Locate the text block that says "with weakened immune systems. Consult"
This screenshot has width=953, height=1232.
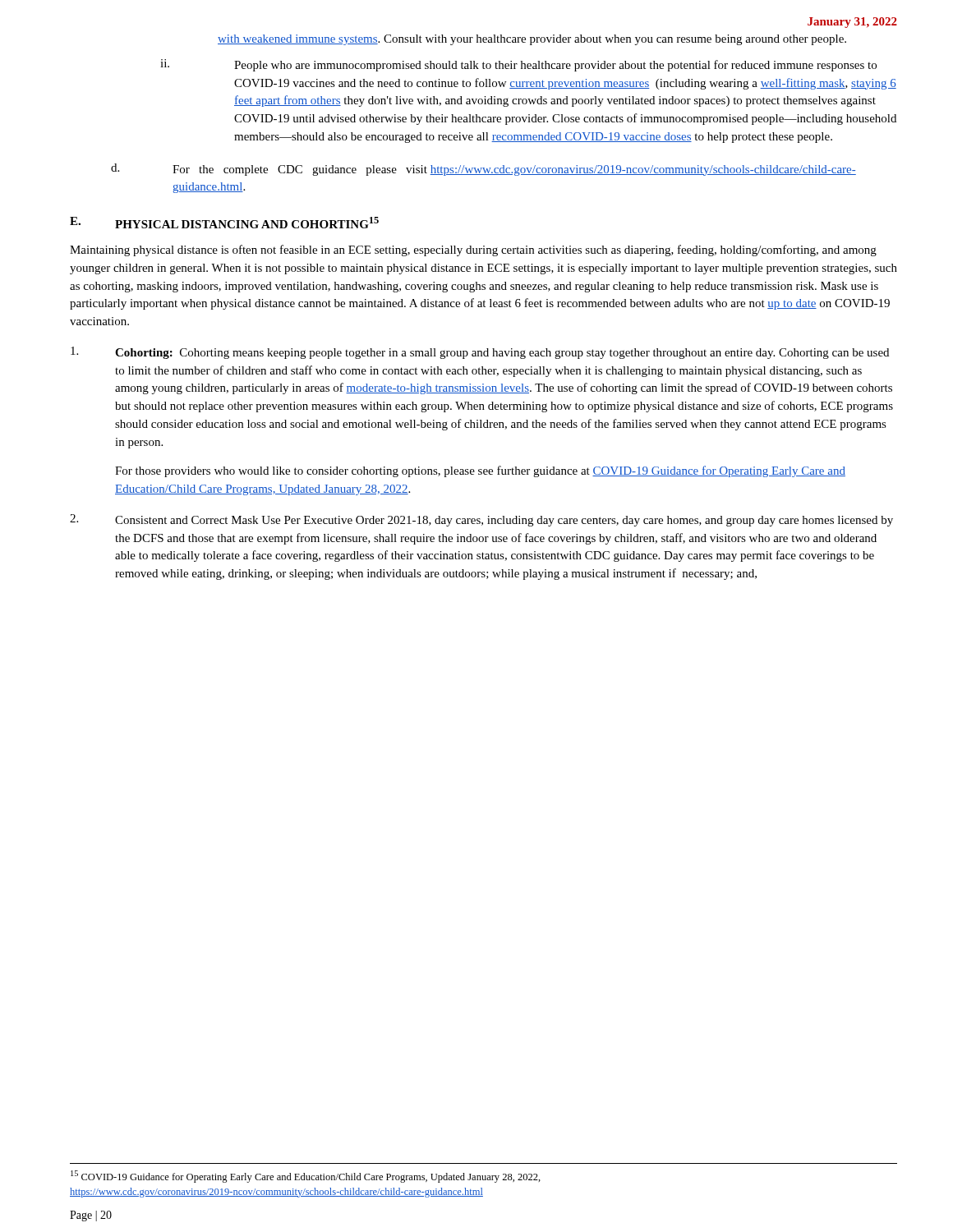(x=532, y=39)
